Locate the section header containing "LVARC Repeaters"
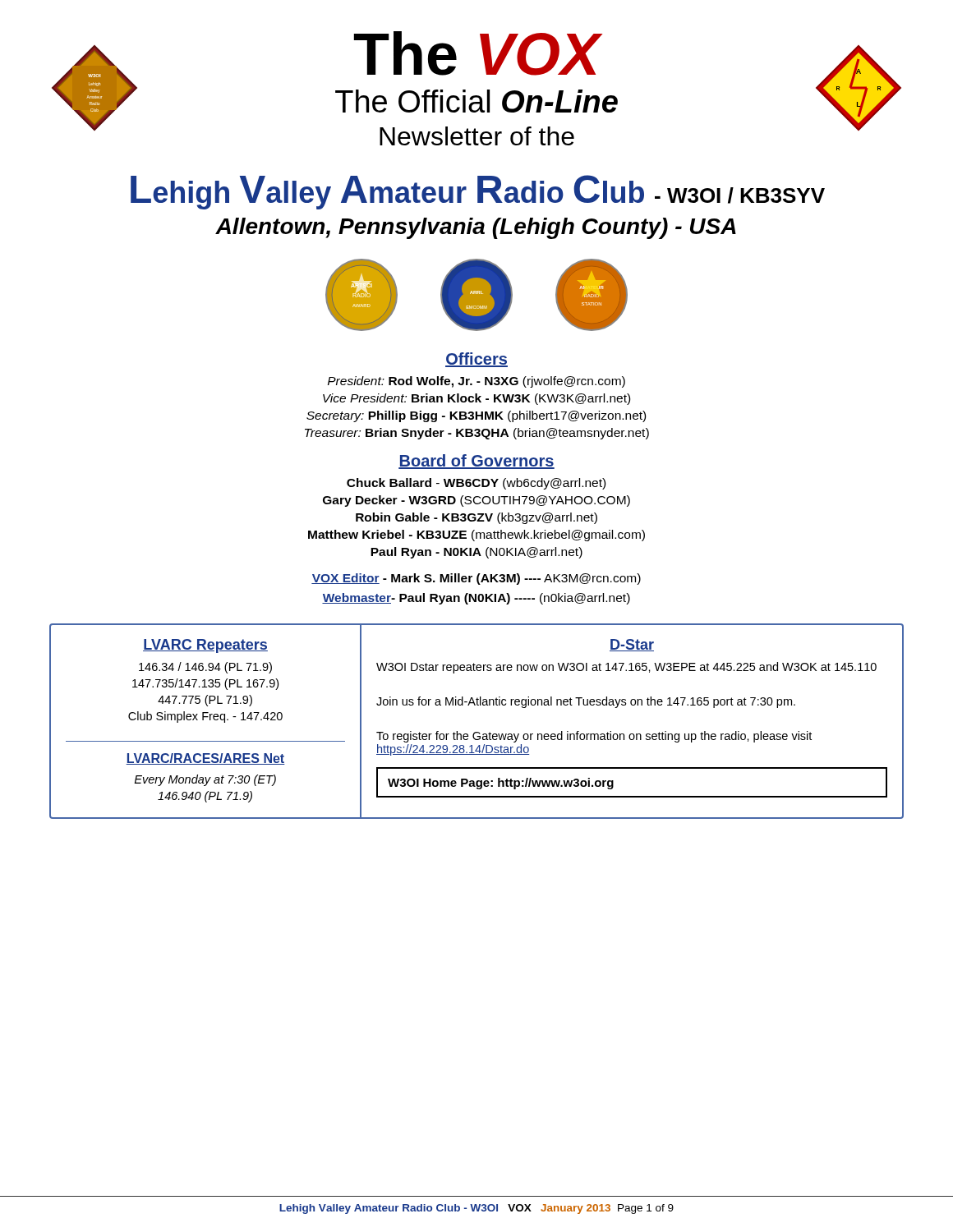953x1232 pixels. pyautogui.click(x=205, y=644)
